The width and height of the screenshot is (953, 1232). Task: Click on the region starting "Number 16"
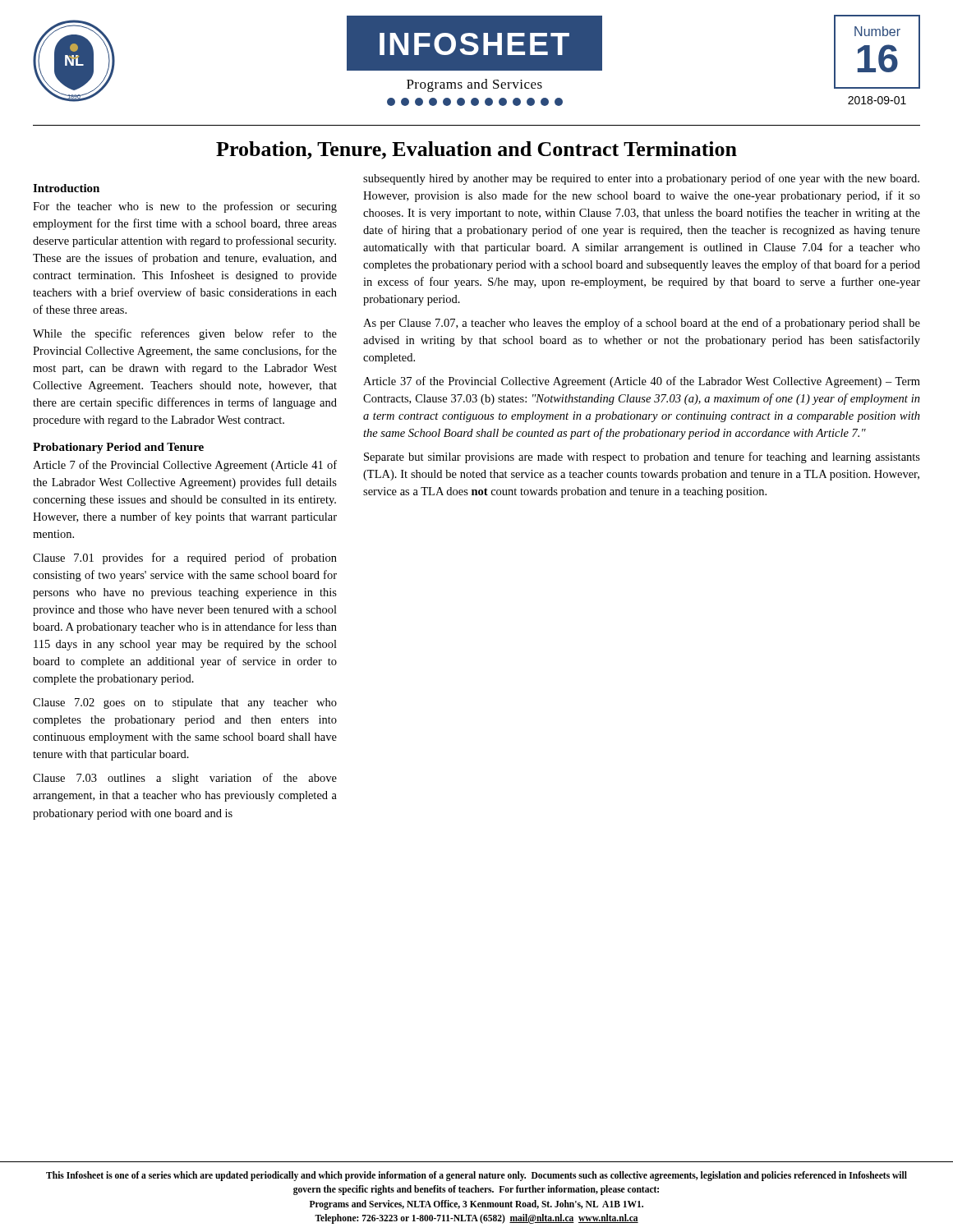tap(877, 53)
